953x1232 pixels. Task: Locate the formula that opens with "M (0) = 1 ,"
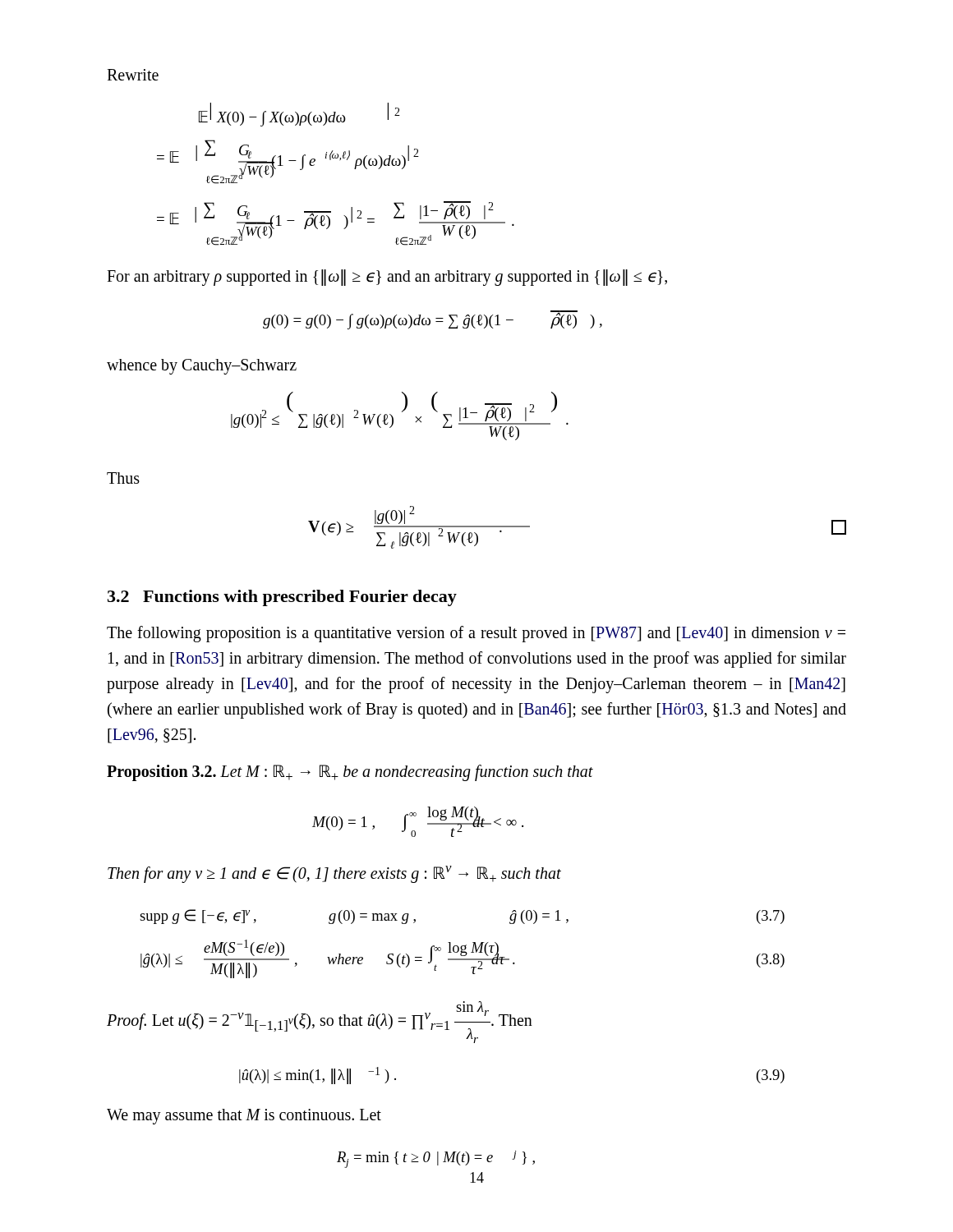click(x=476, y=822)
